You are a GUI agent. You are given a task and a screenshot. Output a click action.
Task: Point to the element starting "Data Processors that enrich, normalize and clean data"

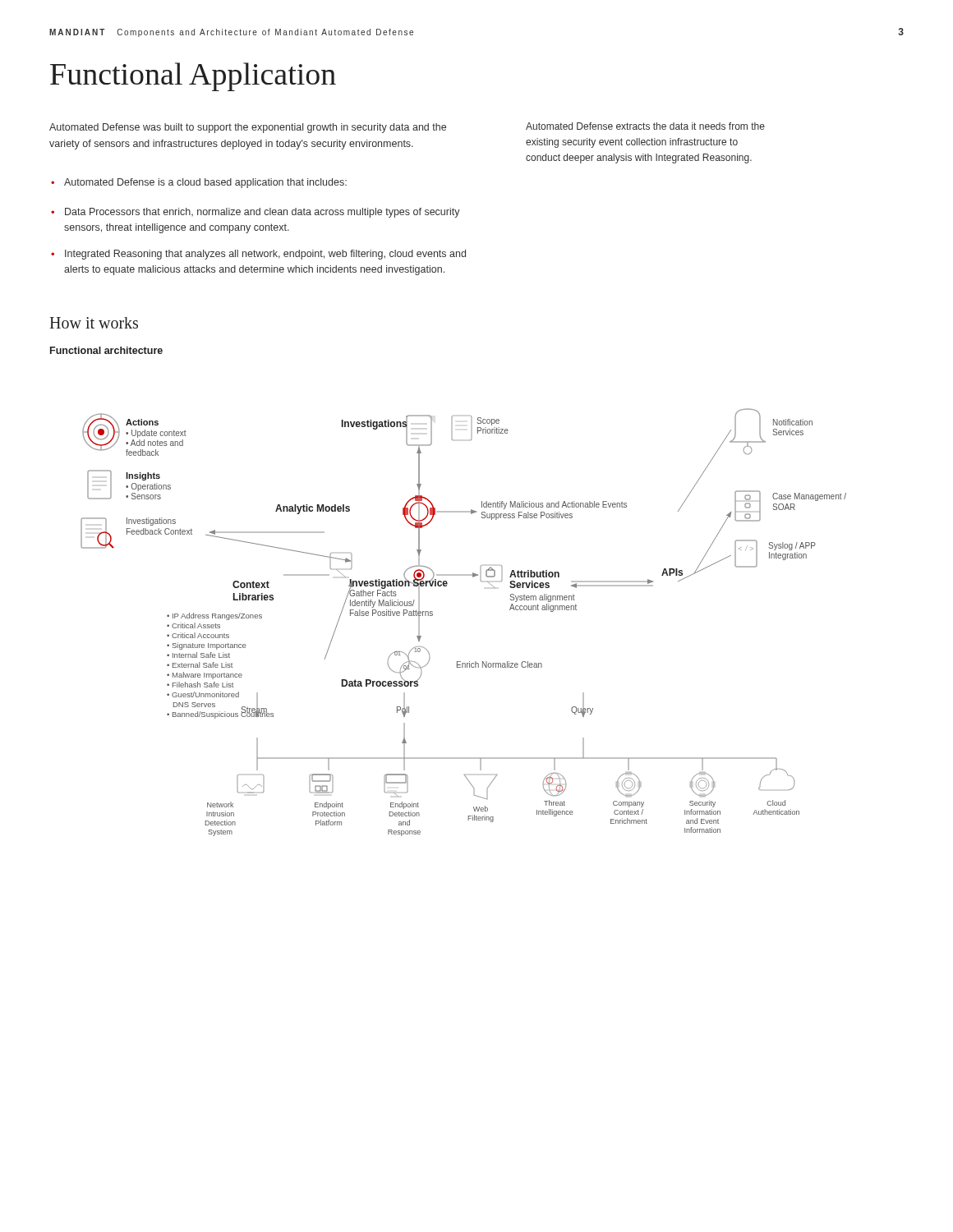262,220
